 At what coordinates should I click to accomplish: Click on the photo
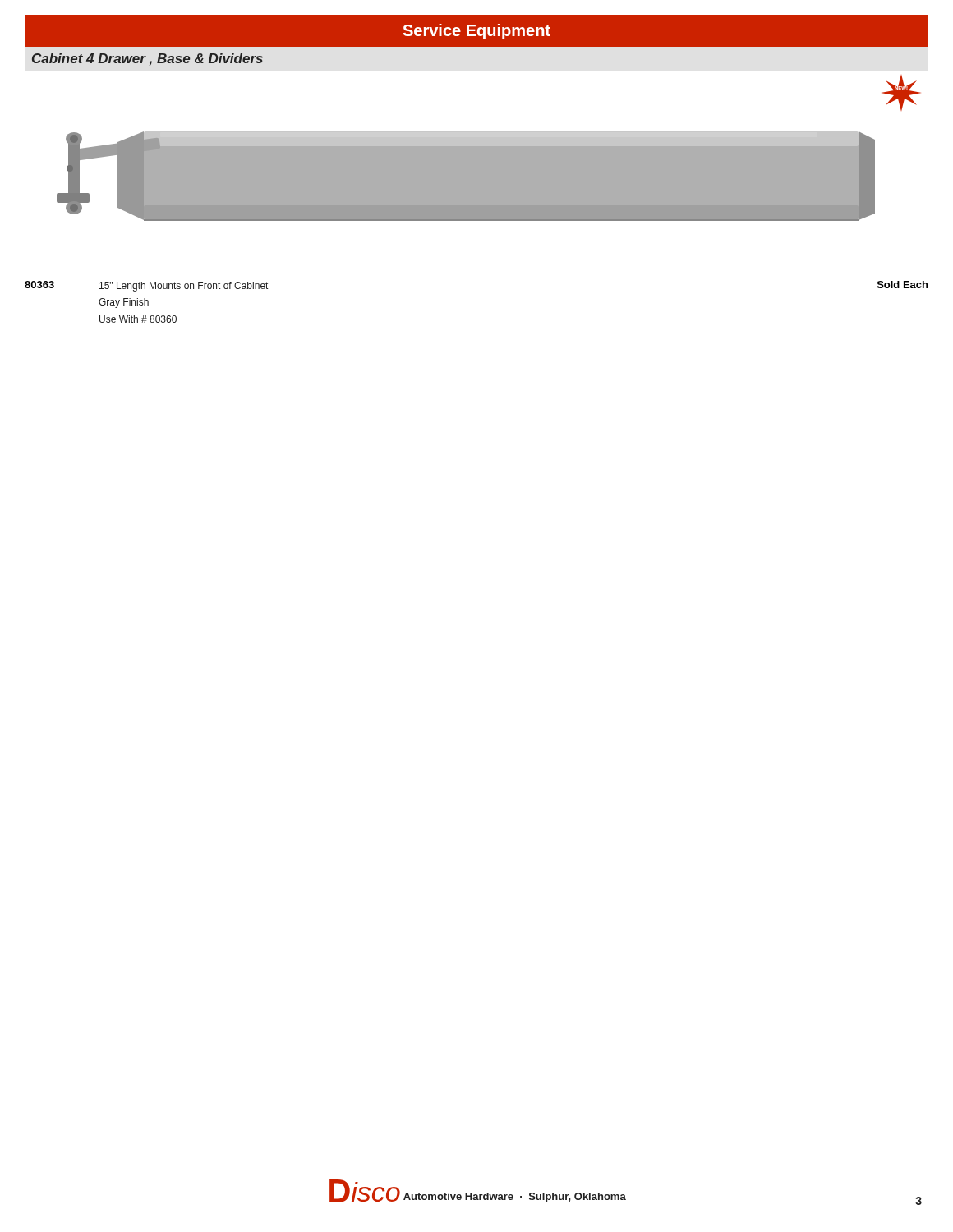(x=476, y=177)
